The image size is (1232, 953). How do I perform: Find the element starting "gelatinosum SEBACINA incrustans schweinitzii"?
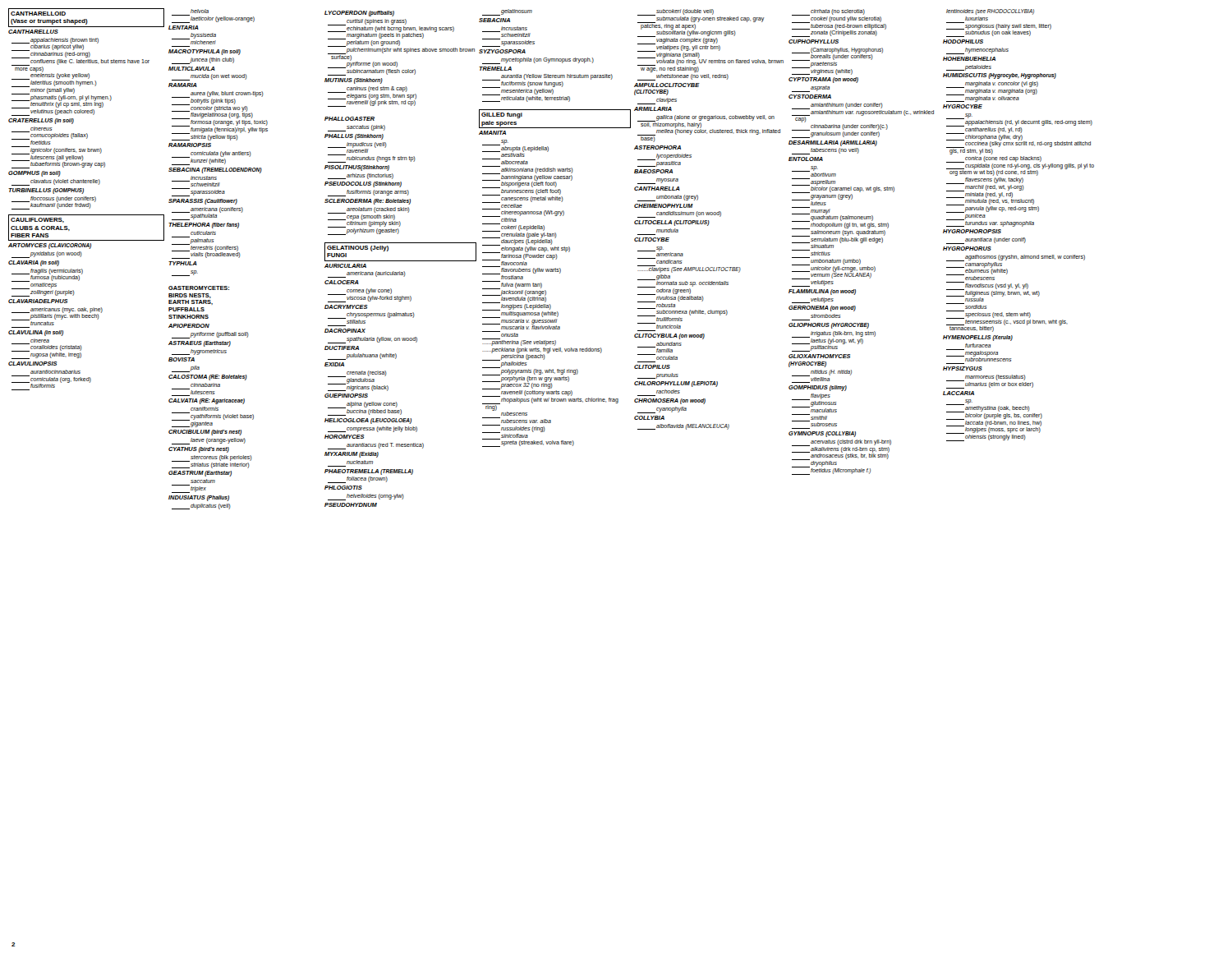pos(555,228)
